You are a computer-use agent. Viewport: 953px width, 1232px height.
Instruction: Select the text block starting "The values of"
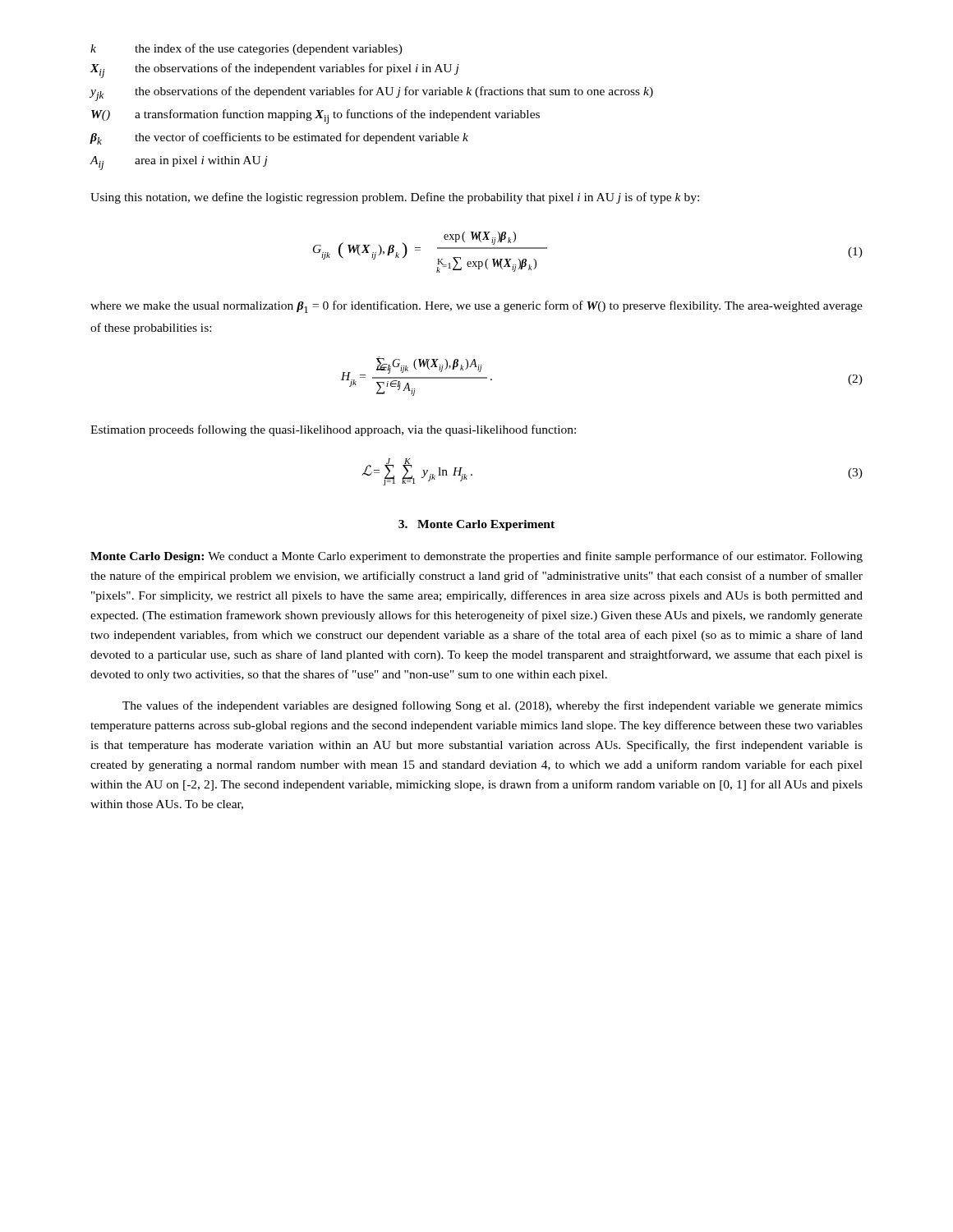476,754
